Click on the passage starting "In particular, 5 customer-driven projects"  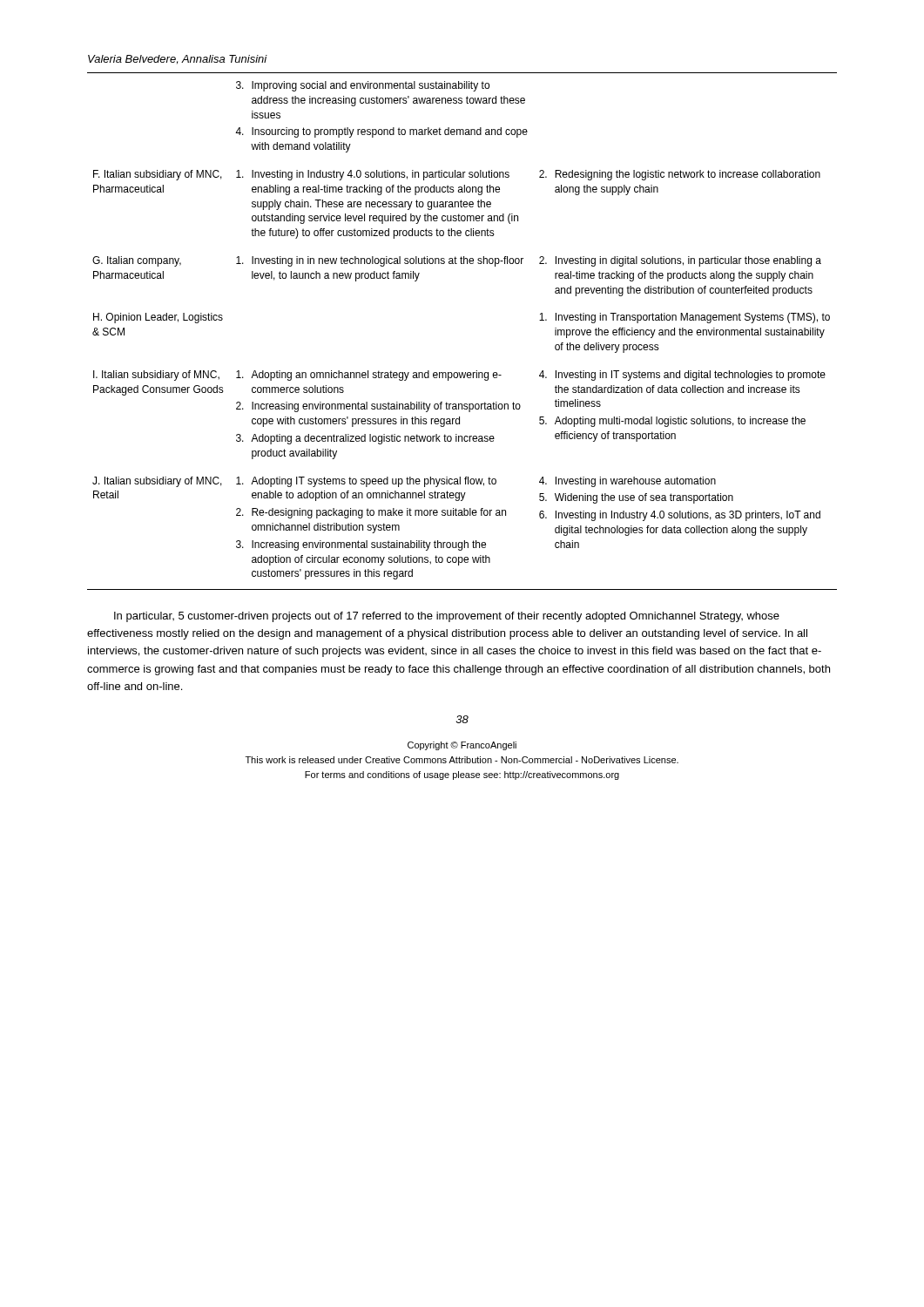point(459,651)
